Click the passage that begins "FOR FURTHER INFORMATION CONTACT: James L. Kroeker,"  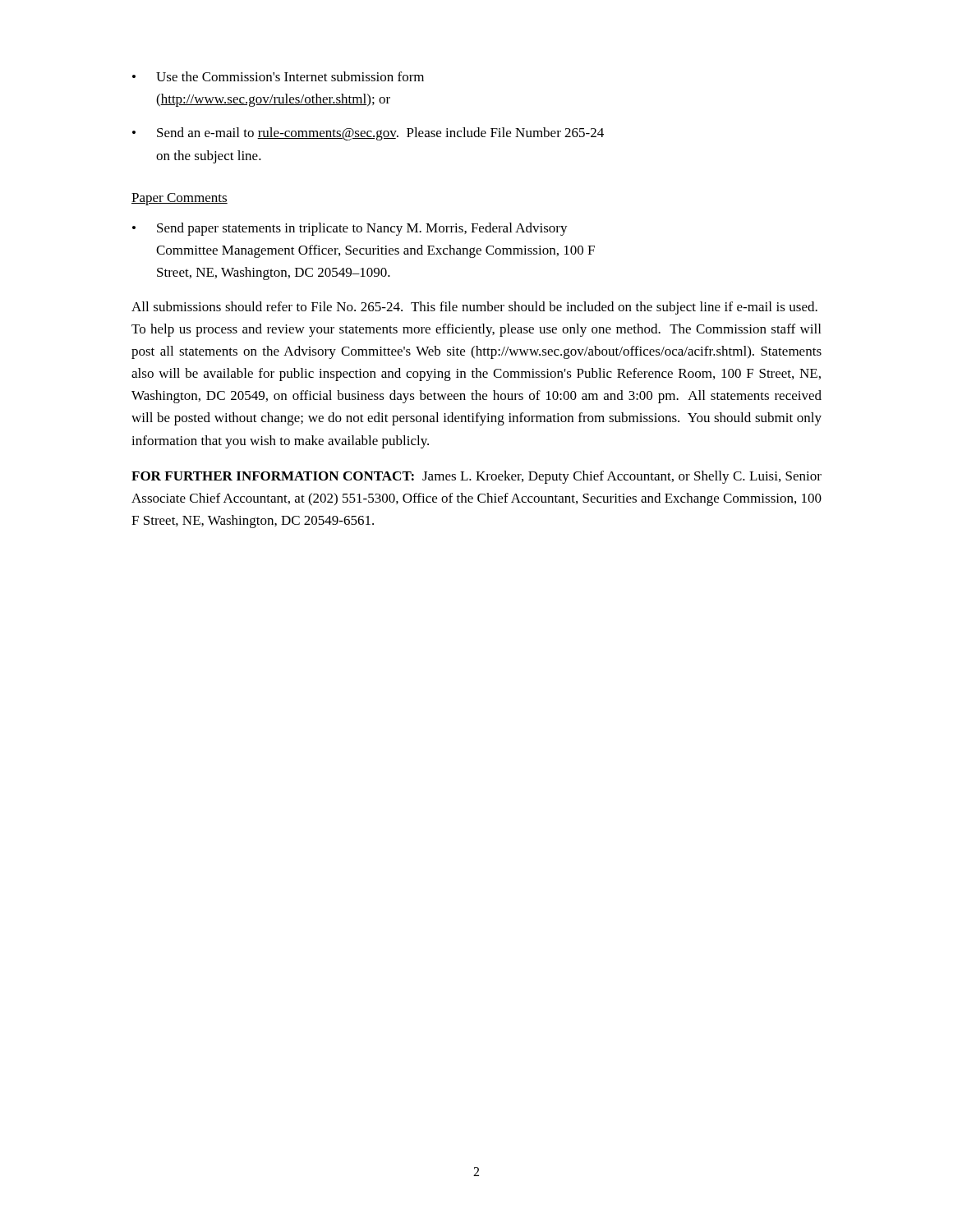pyautogui.click(x=476, y=498)
